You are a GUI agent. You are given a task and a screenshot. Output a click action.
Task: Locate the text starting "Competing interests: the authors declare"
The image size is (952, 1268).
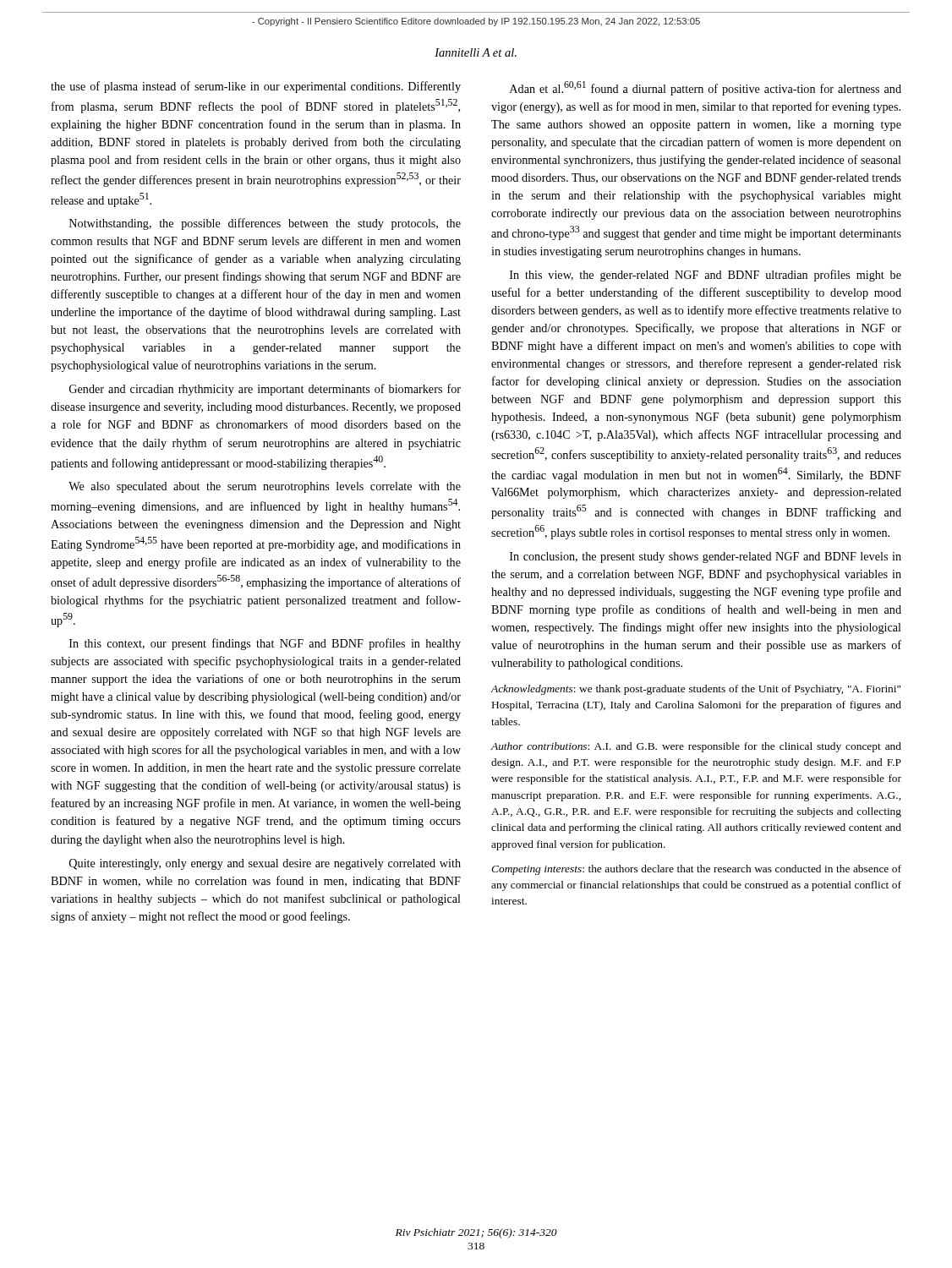tap(696, 885)
